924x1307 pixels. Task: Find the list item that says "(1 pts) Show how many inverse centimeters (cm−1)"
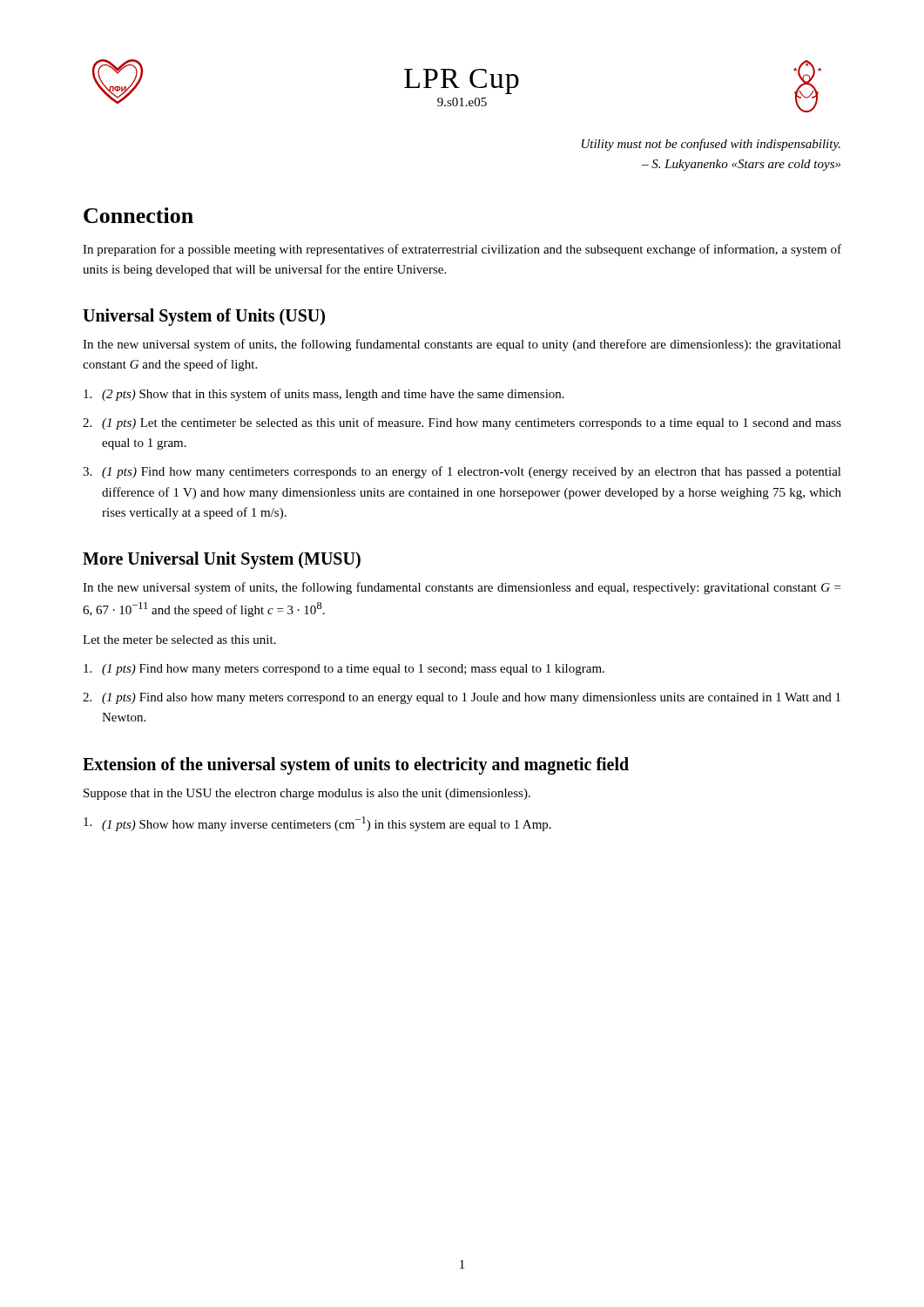pos(462,823)
